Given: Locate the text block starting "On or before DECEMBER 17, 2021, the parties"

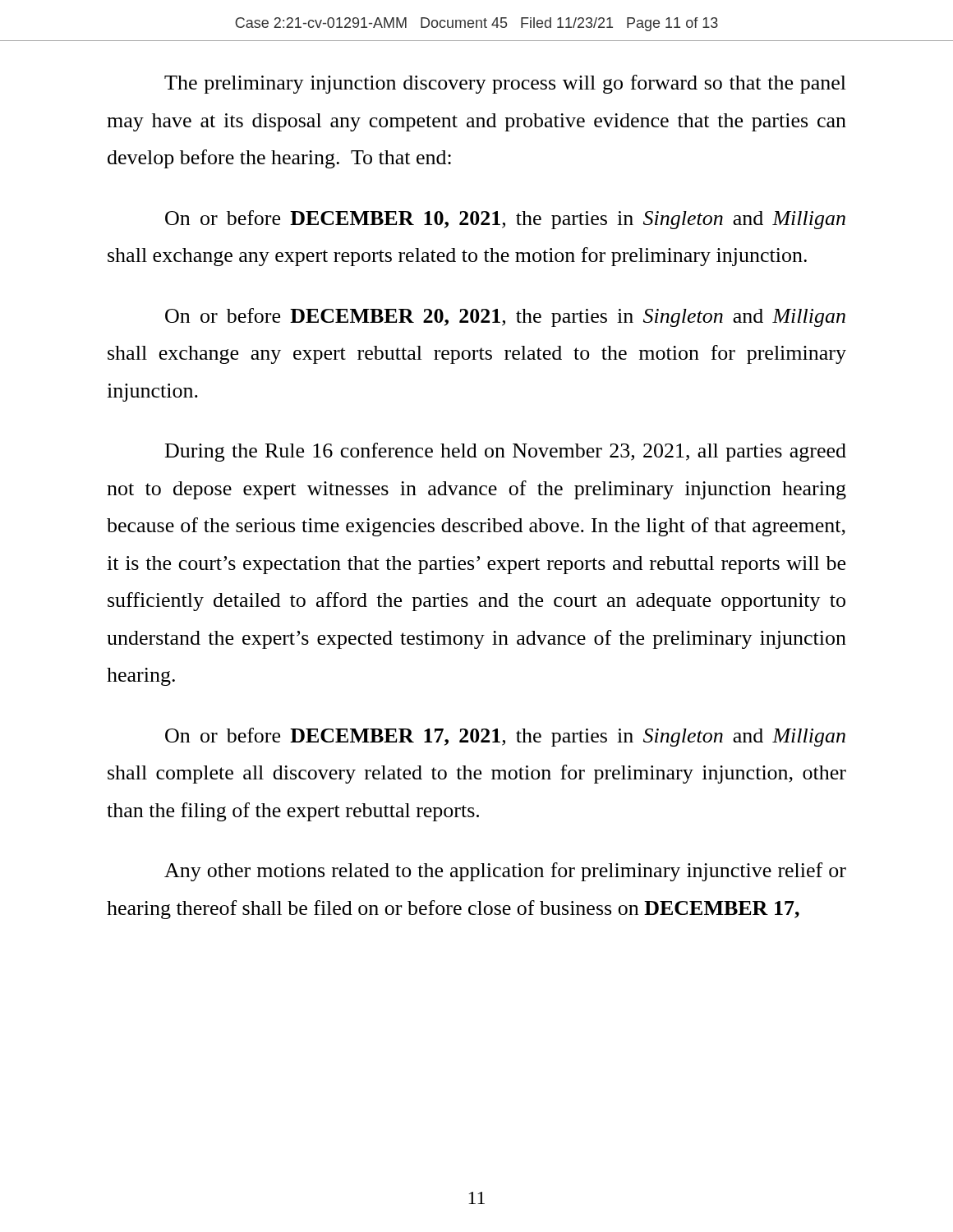Looking at the screenshot, I should pos(476,773).
